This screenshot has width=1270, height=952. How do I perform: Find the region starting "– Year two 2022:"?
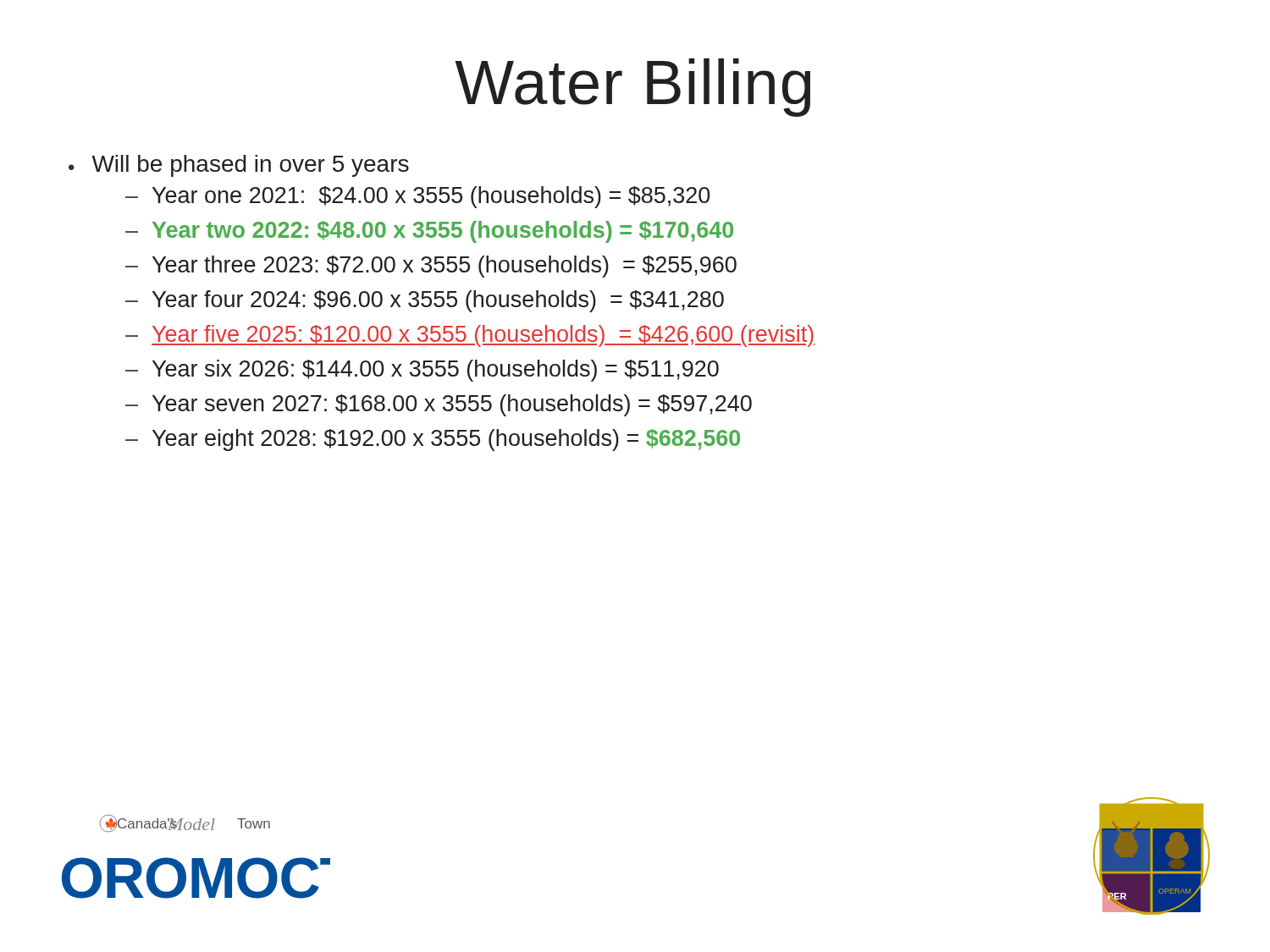click(x=430, y=231)
